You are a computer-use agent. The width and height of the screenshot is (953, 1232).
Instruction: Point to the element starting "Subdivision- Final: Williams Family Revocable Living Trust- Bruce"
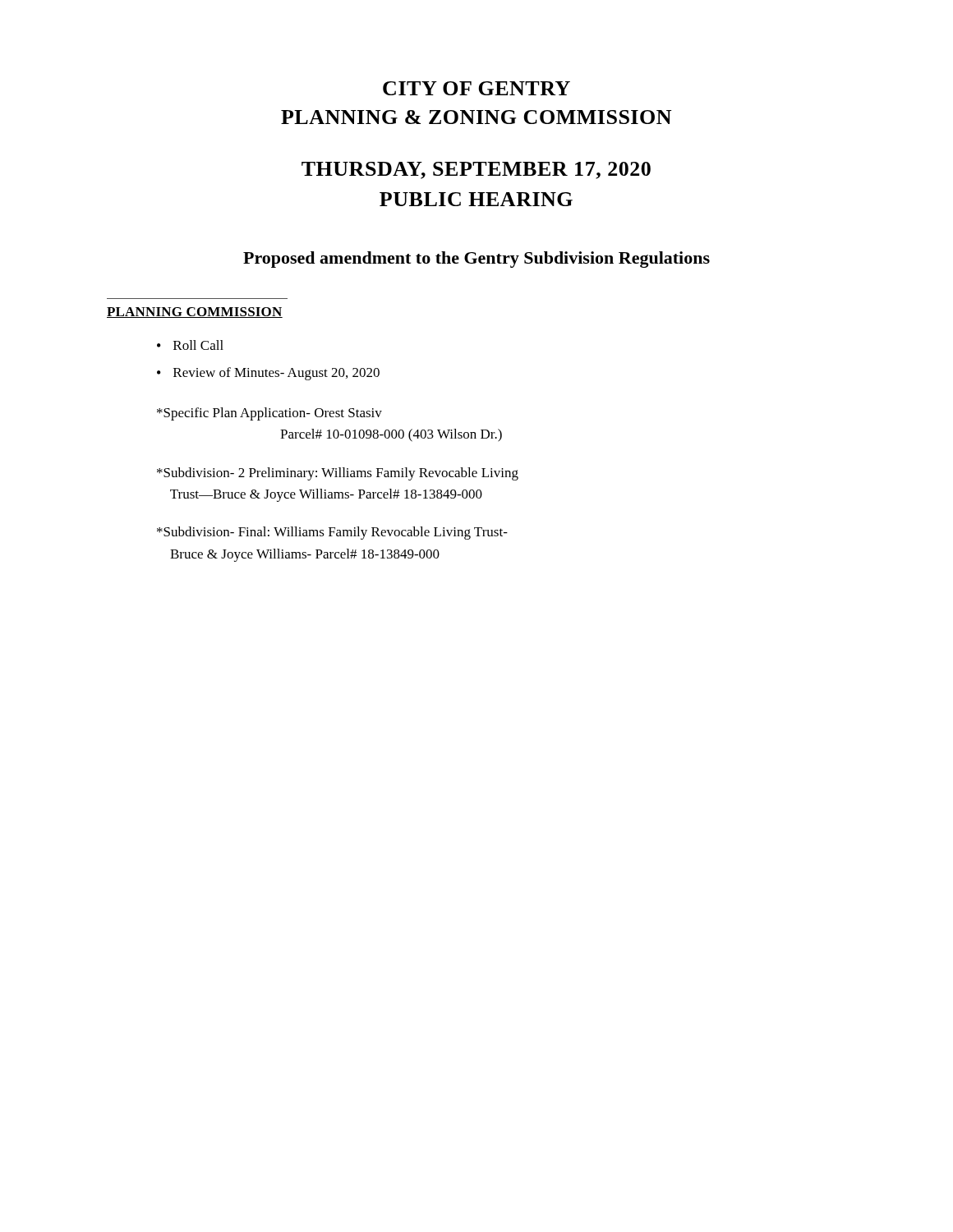332,543
